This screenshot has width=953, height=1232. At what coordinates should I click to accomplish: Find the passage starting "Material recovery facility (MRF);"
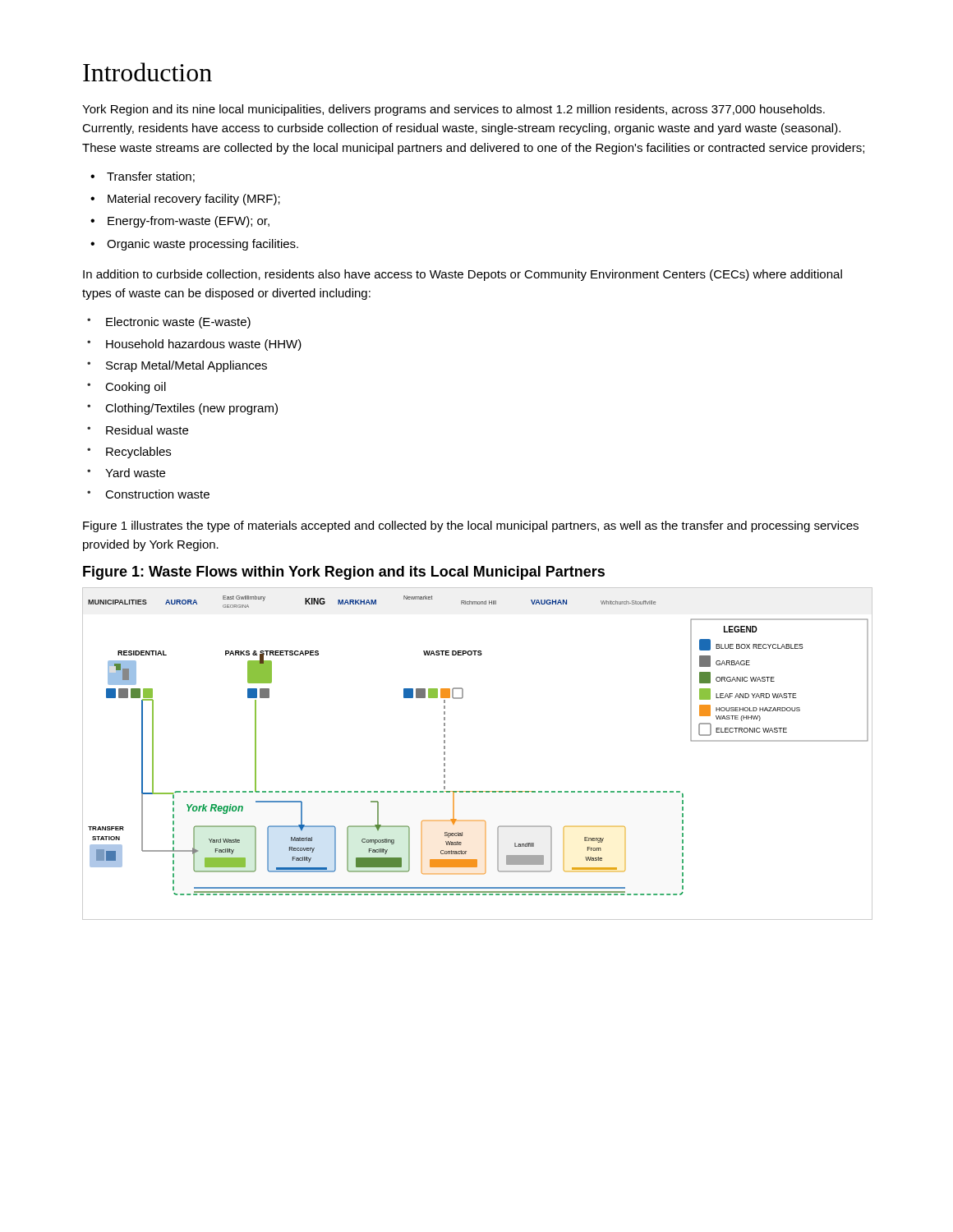(194, 198)
